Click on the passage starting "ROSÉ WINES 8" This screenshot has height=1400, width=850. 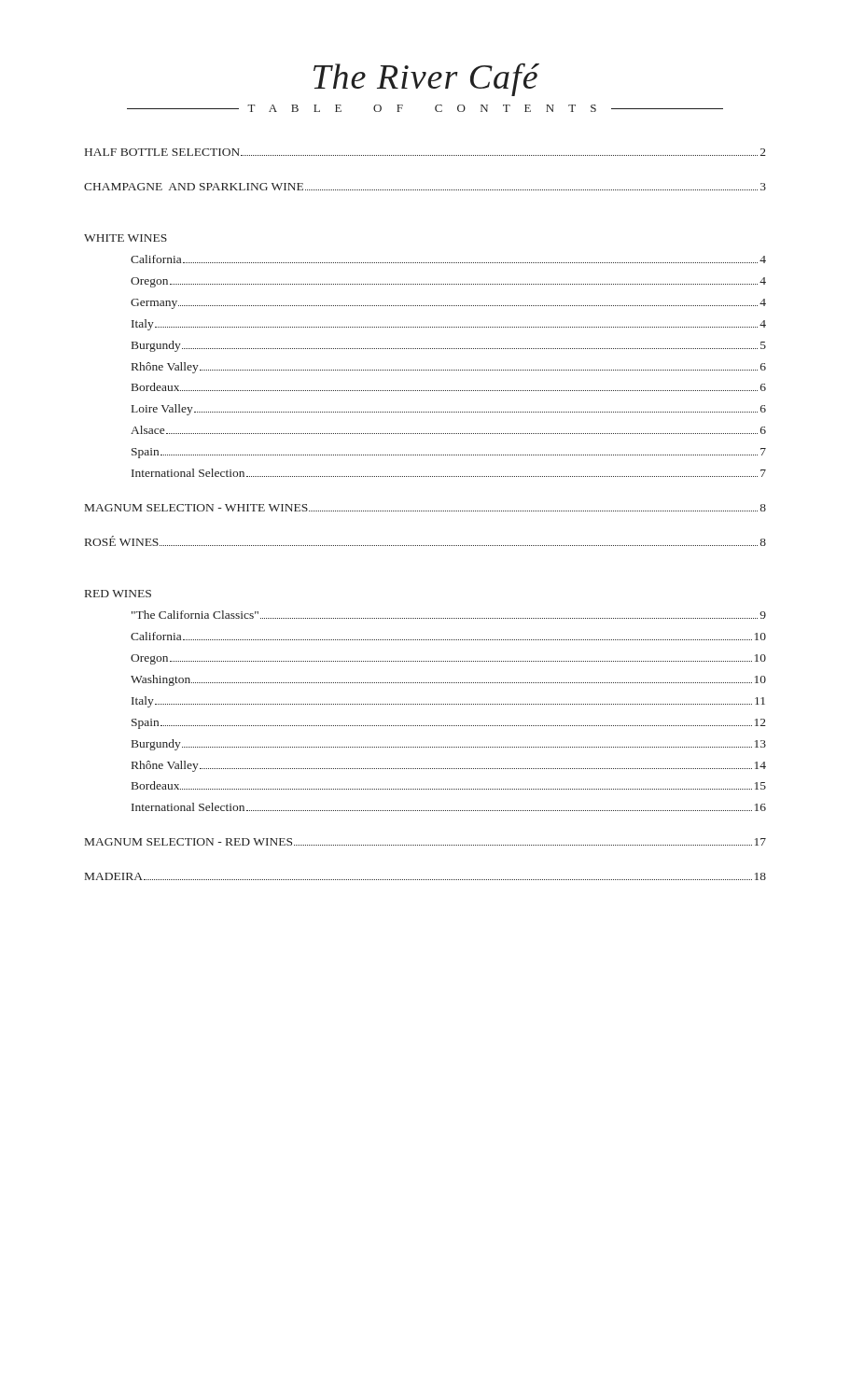point(425,543)
